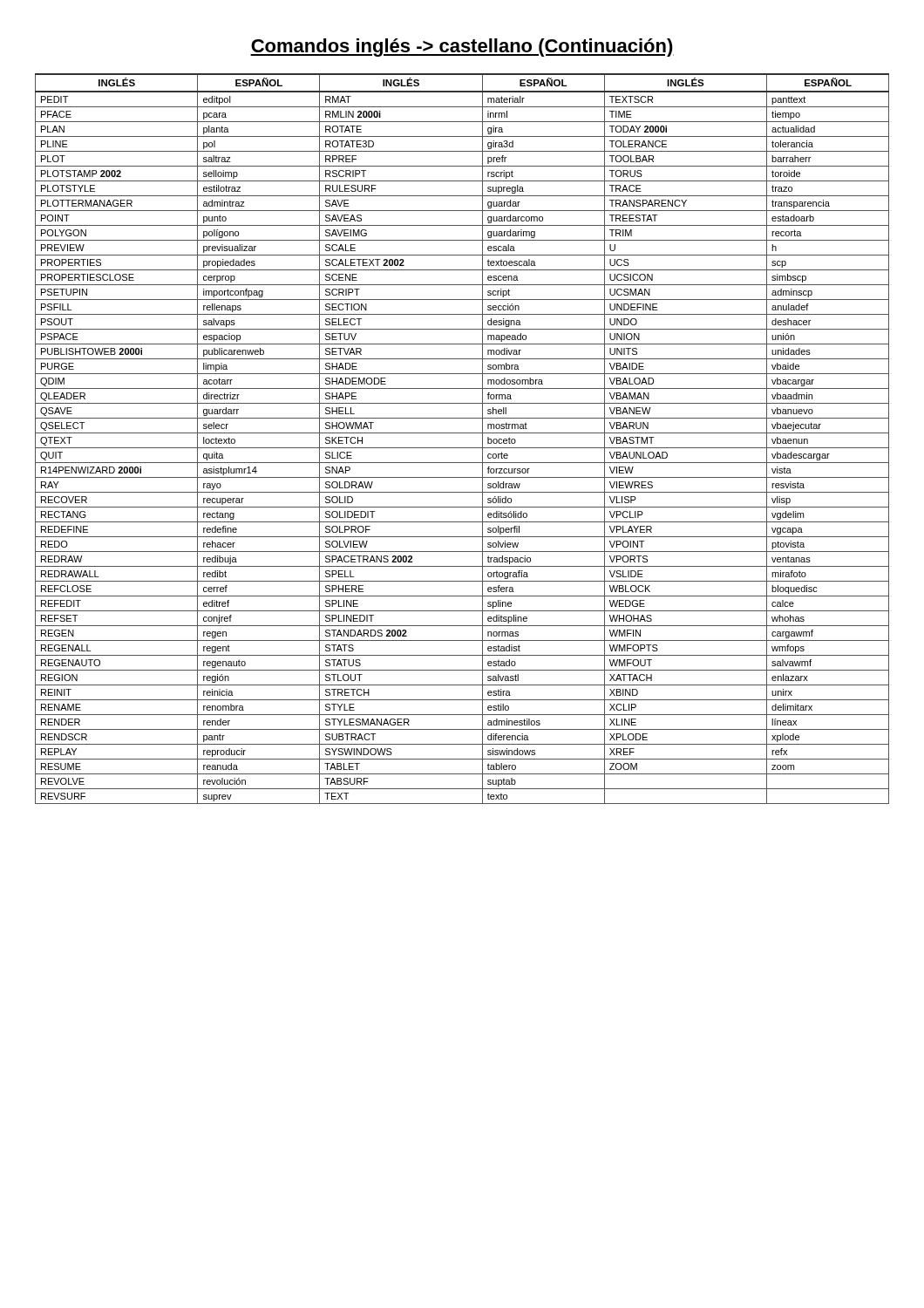Select the table that reads "STANDARDS 2002"
This screenshot has width=924, height=1308.
tap(462, 439)
